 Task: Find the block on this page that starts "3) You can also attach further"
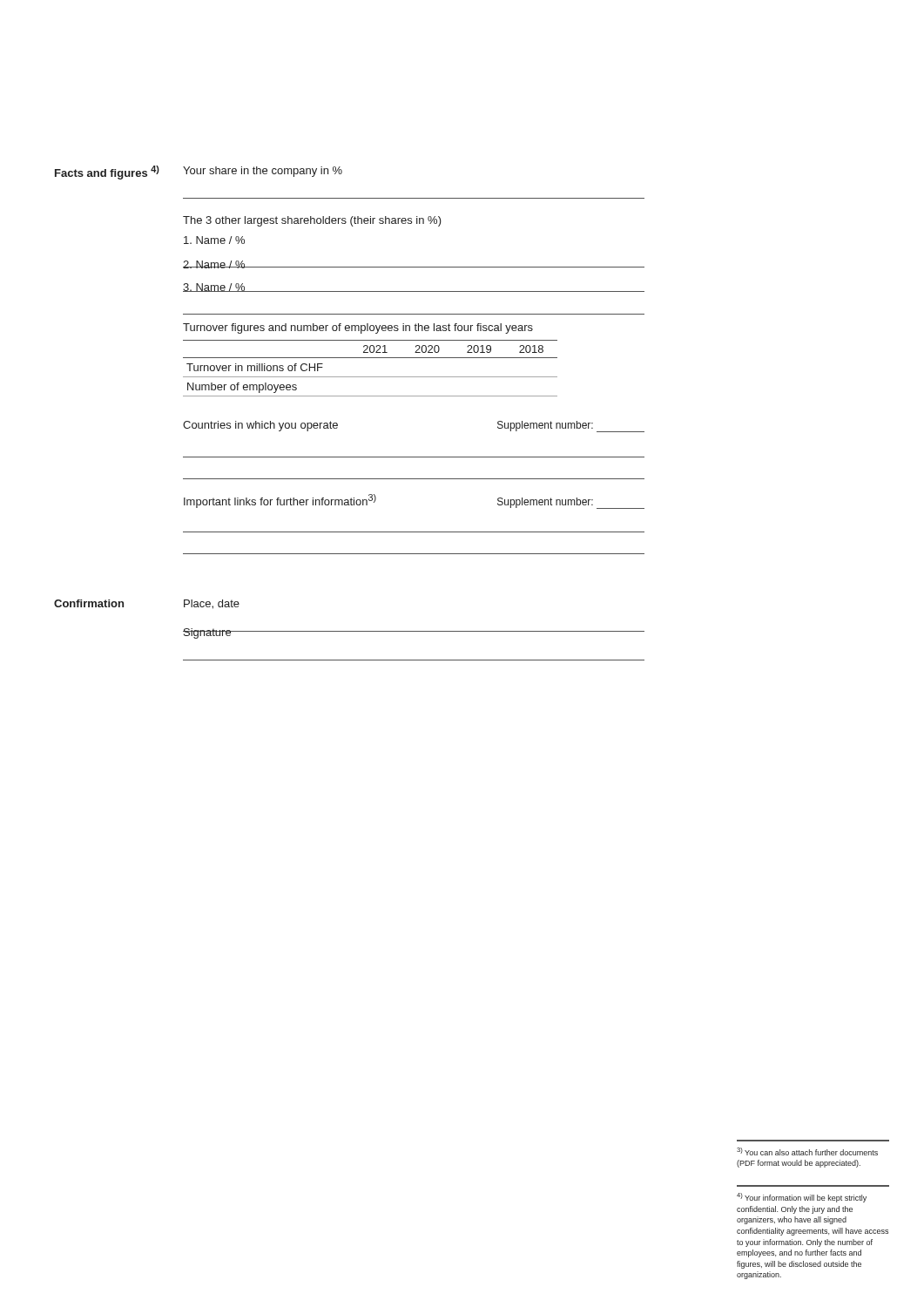tap(813, 1154)
